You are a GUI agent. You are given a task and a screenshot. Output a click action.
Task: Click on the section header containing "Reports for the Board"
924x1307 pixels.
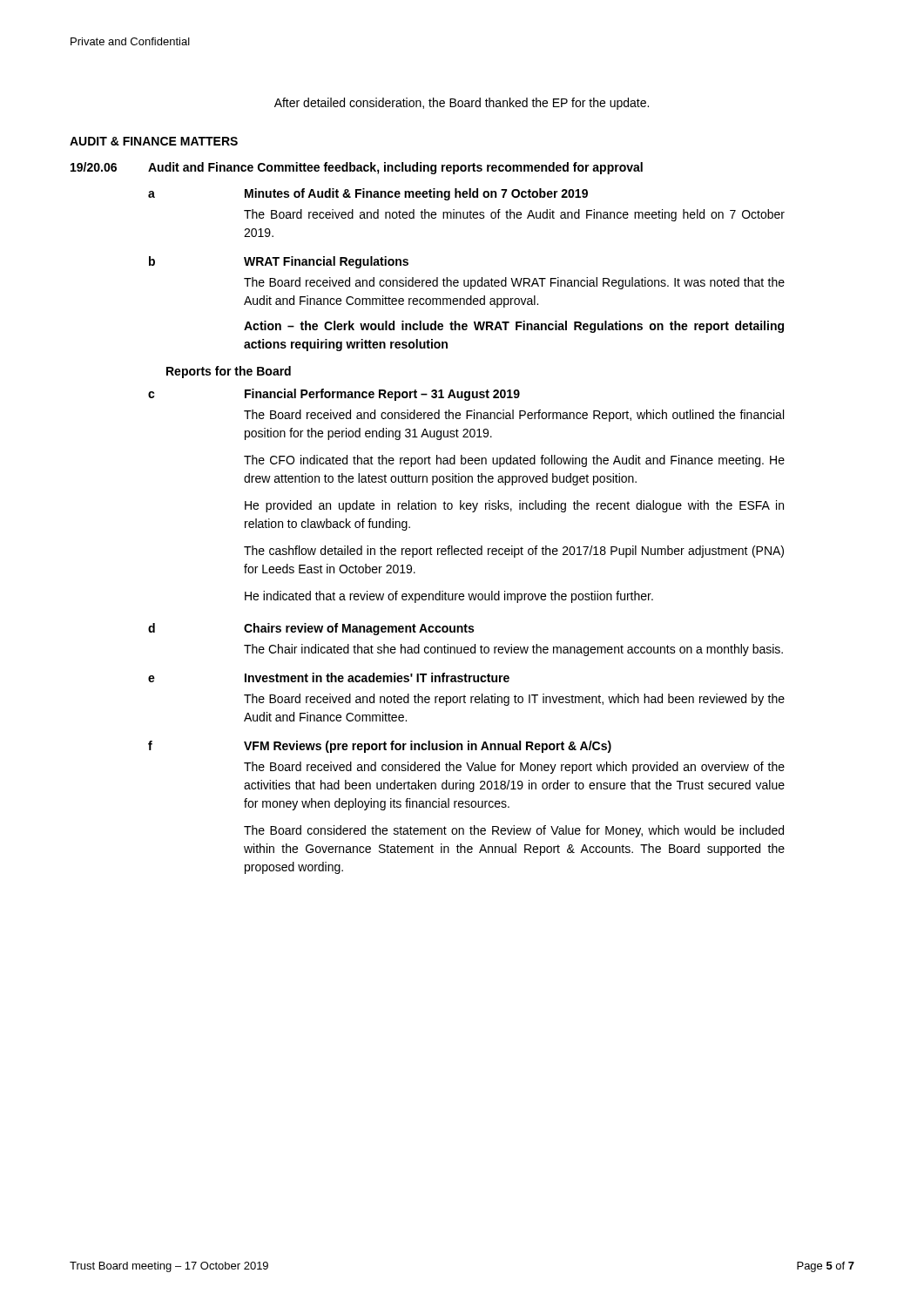tap(228, 371)
